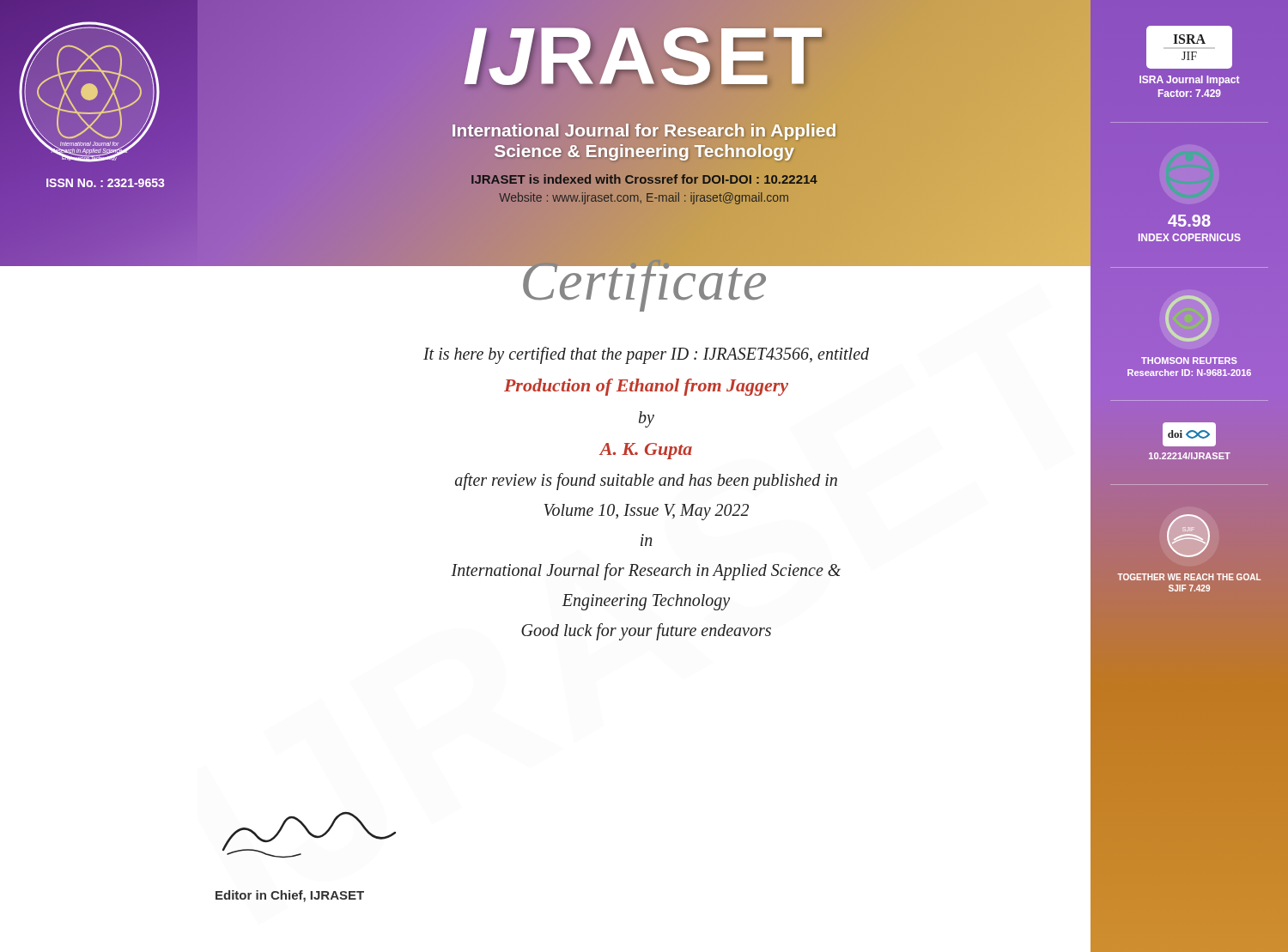Select the section header with the text "International Journal for Research in Applied Science &"
This screenshot has height=952, width=1288.
coord(644,141)
